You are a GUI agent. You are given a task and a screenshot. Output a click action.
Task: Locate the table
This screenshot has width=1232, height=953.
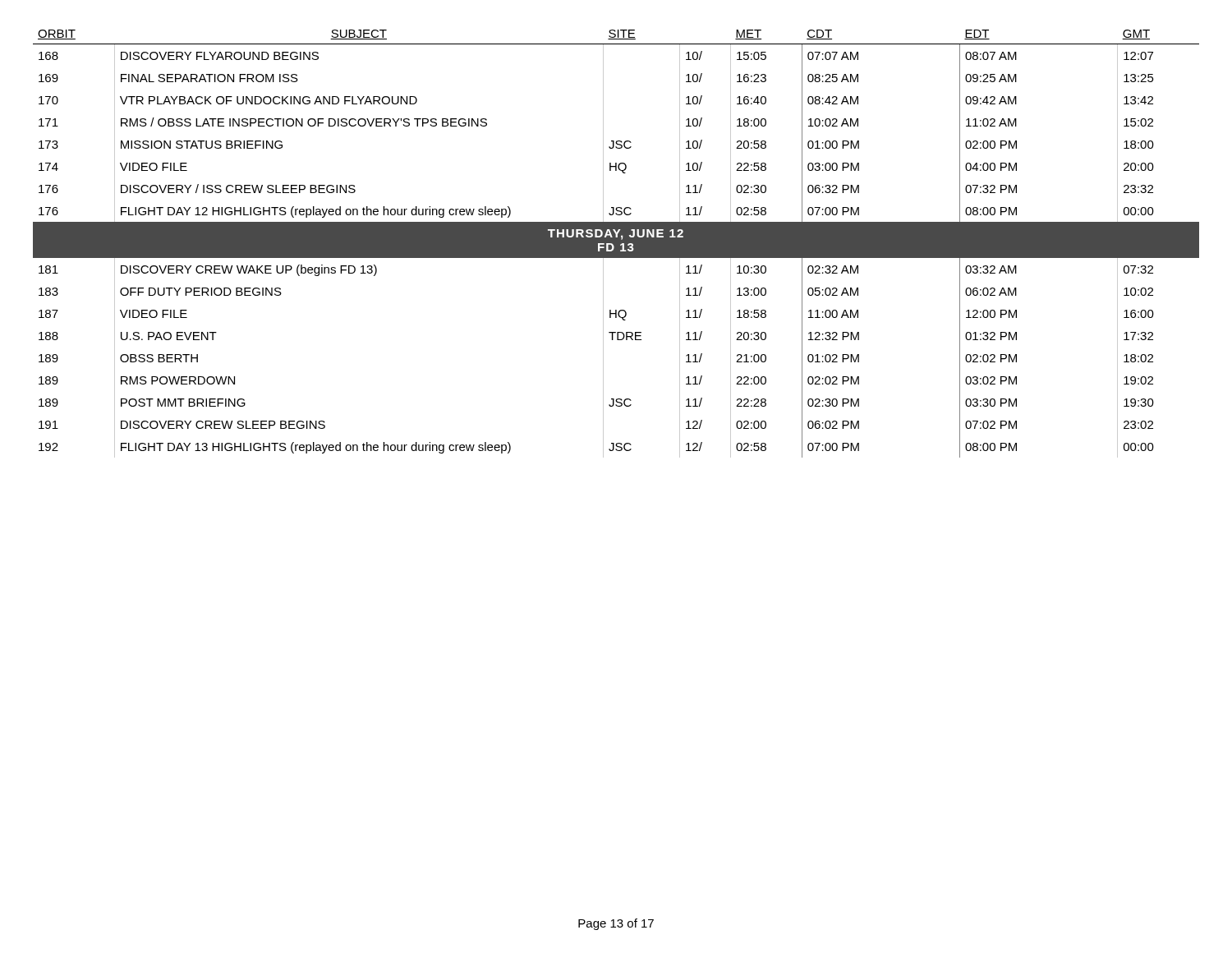(x=616, y=266)
